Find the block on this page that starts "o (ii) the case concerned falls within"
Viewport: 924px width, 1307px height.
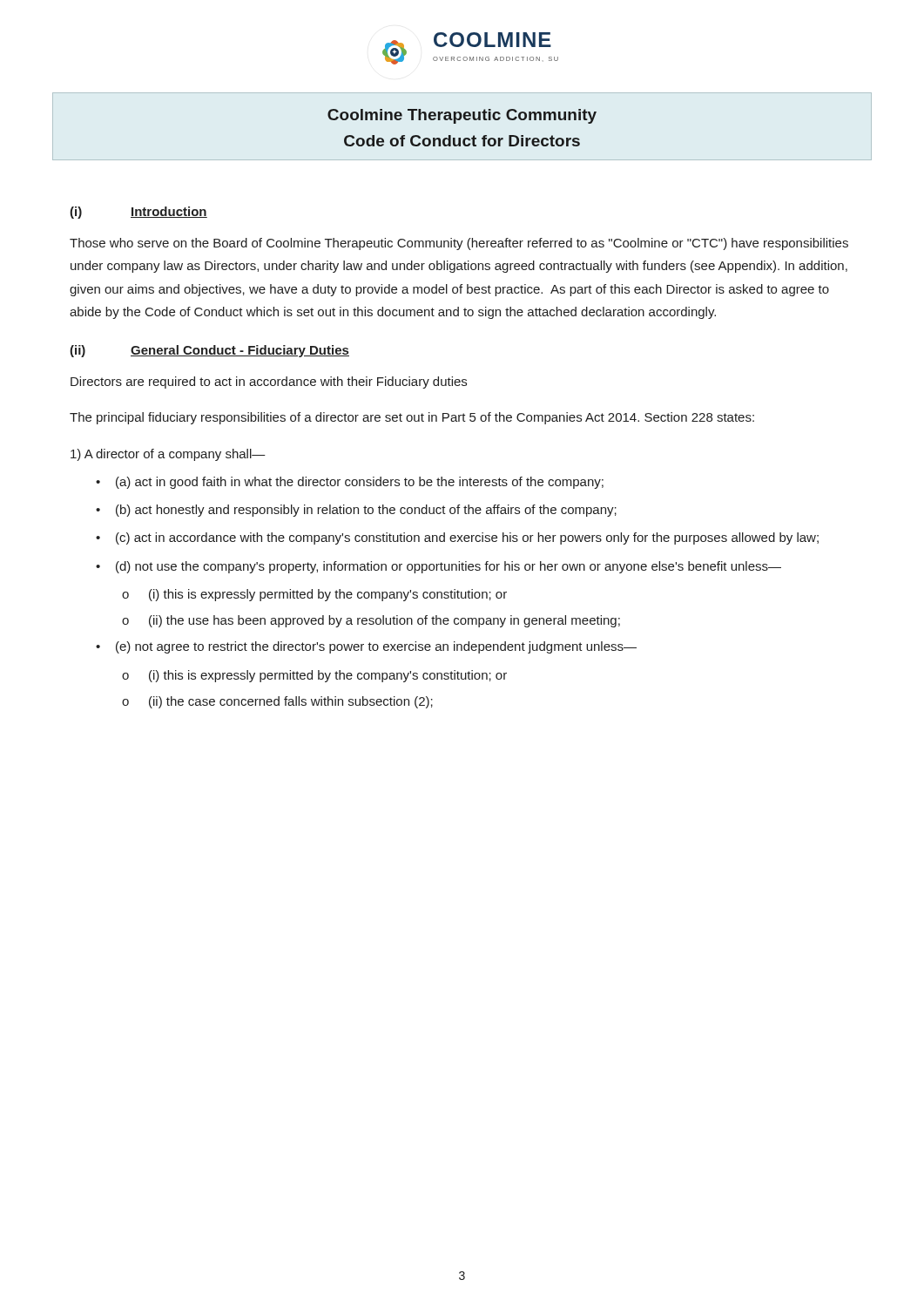click(x=277, y=702)
